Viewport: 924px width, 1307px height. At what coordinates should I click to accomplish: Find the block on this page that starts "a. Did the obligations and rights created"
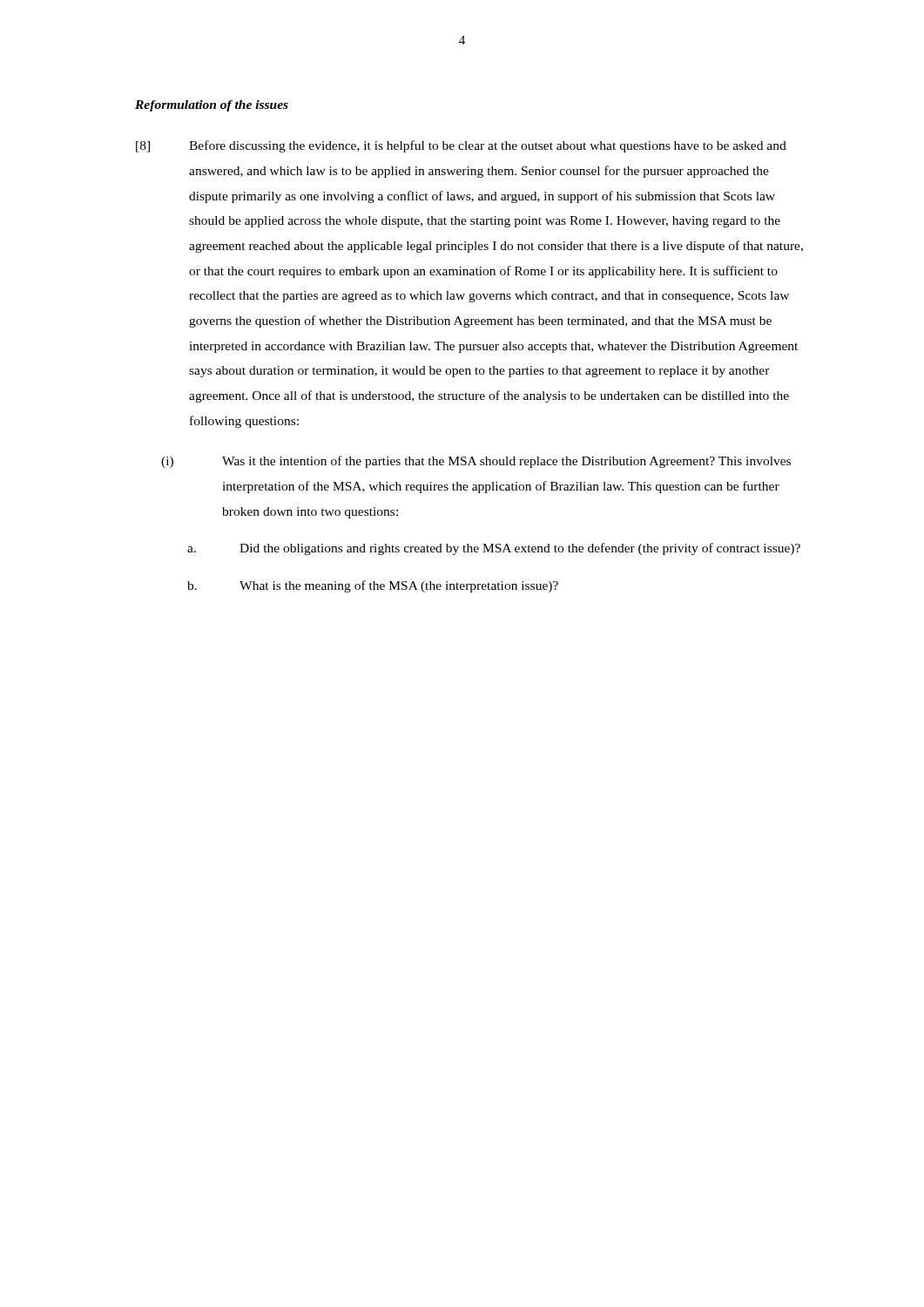coord(494,549)
